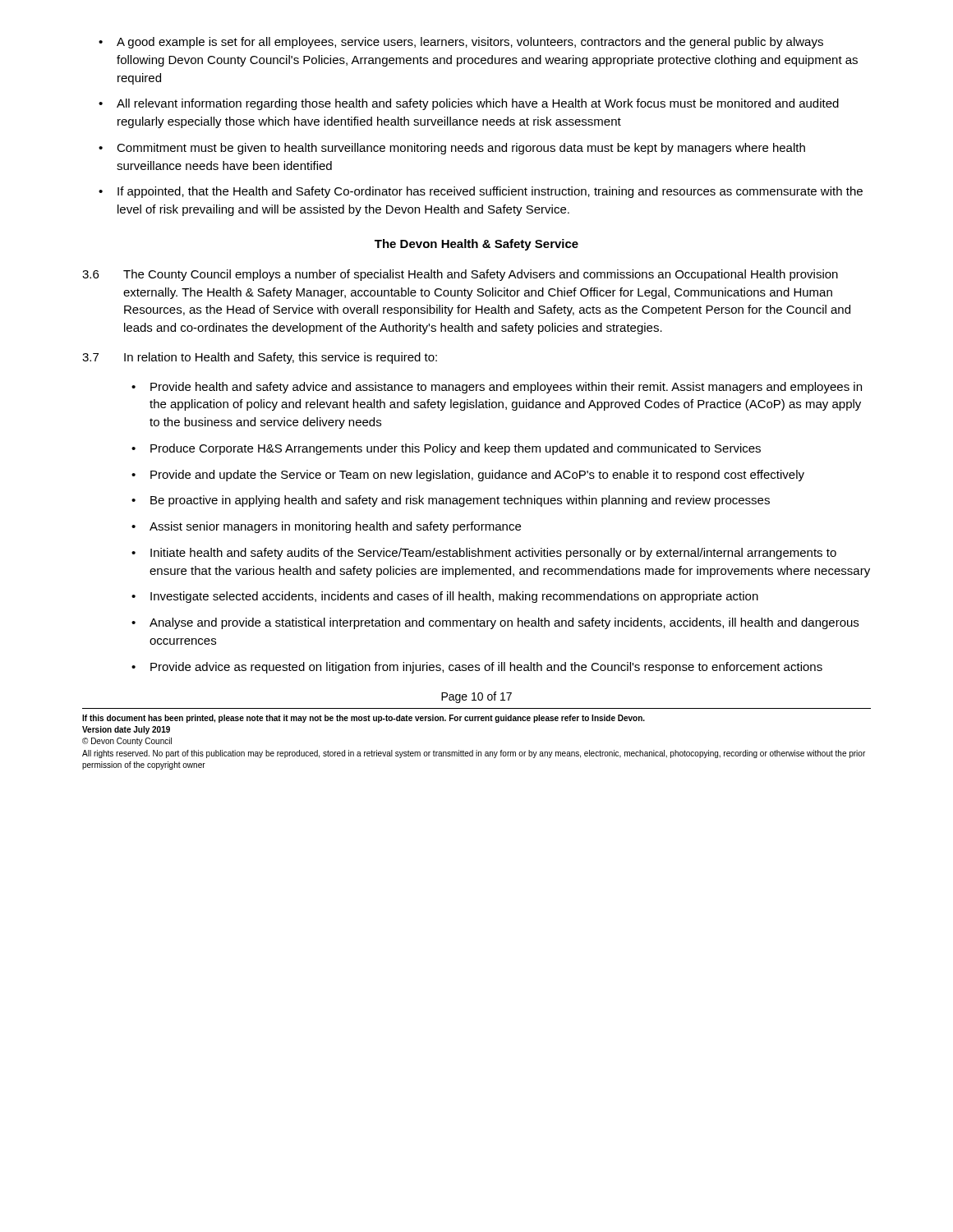The image size is (953, 1232).
Task: Click a footnote
Action: (x=476, y=742)
